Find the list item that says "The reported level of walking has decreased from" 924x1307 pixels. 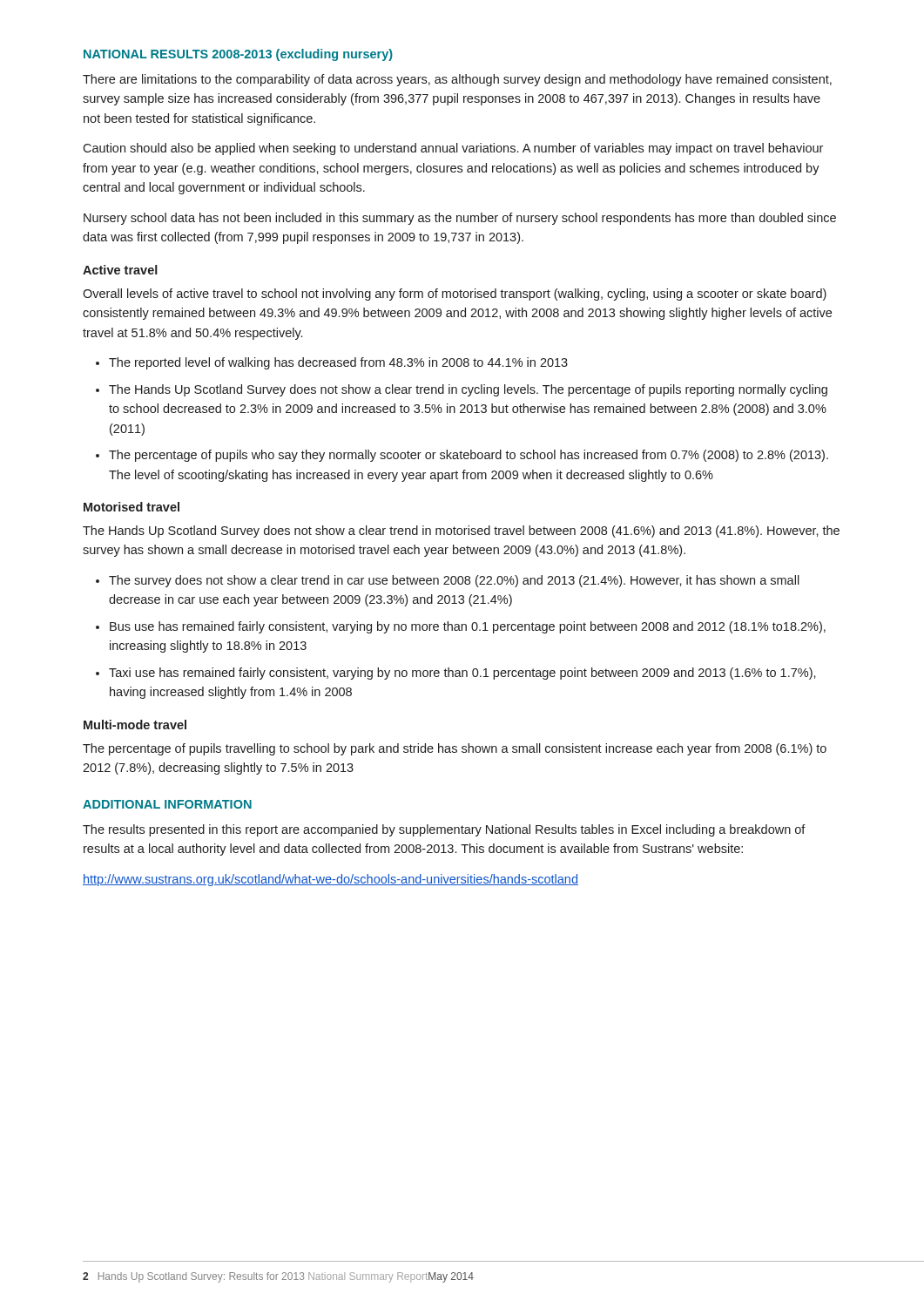pyautogui.click(x=338, y=363)
